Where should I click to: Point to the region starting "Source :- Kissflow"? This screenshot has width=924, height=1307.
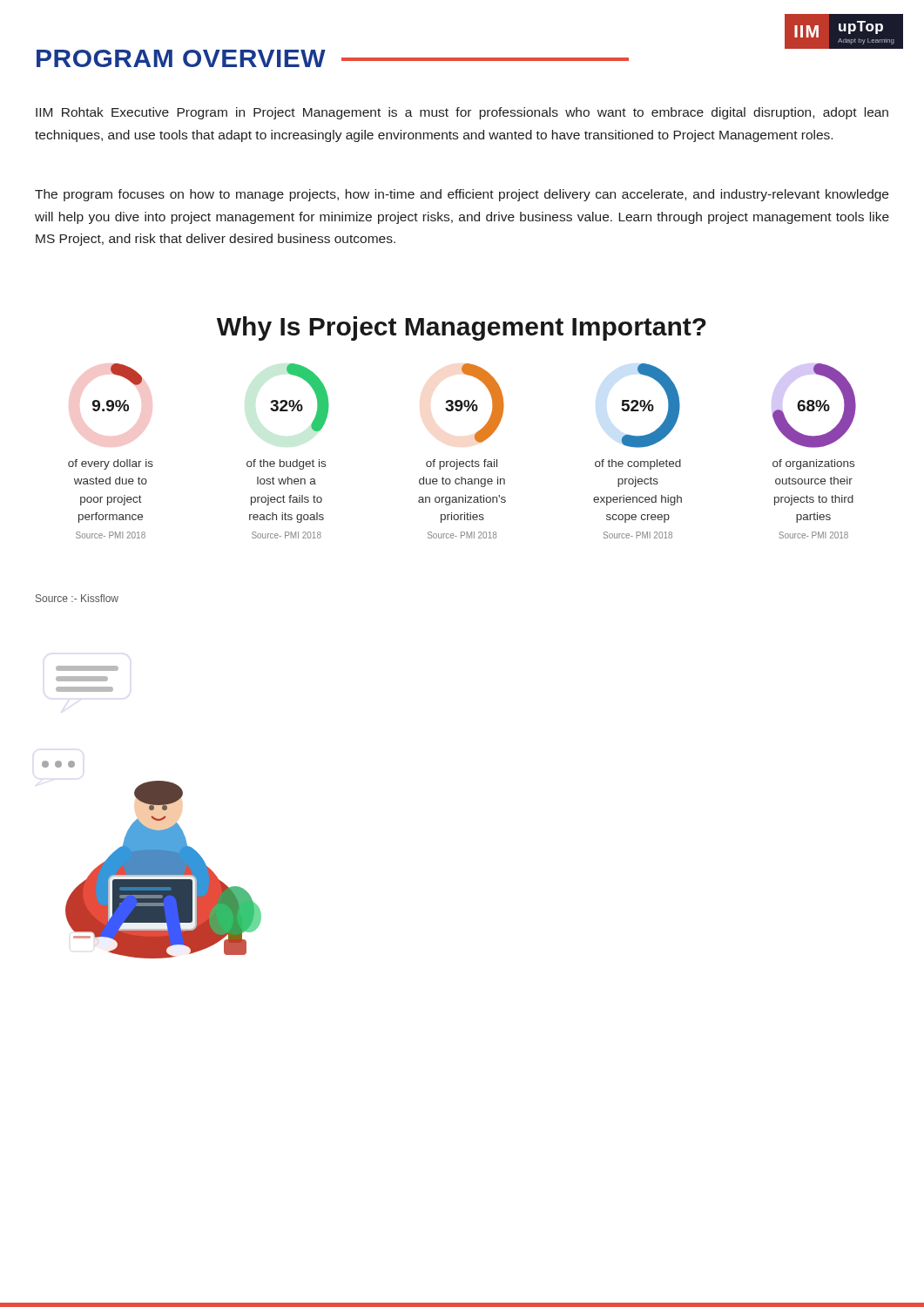[77, 599]
